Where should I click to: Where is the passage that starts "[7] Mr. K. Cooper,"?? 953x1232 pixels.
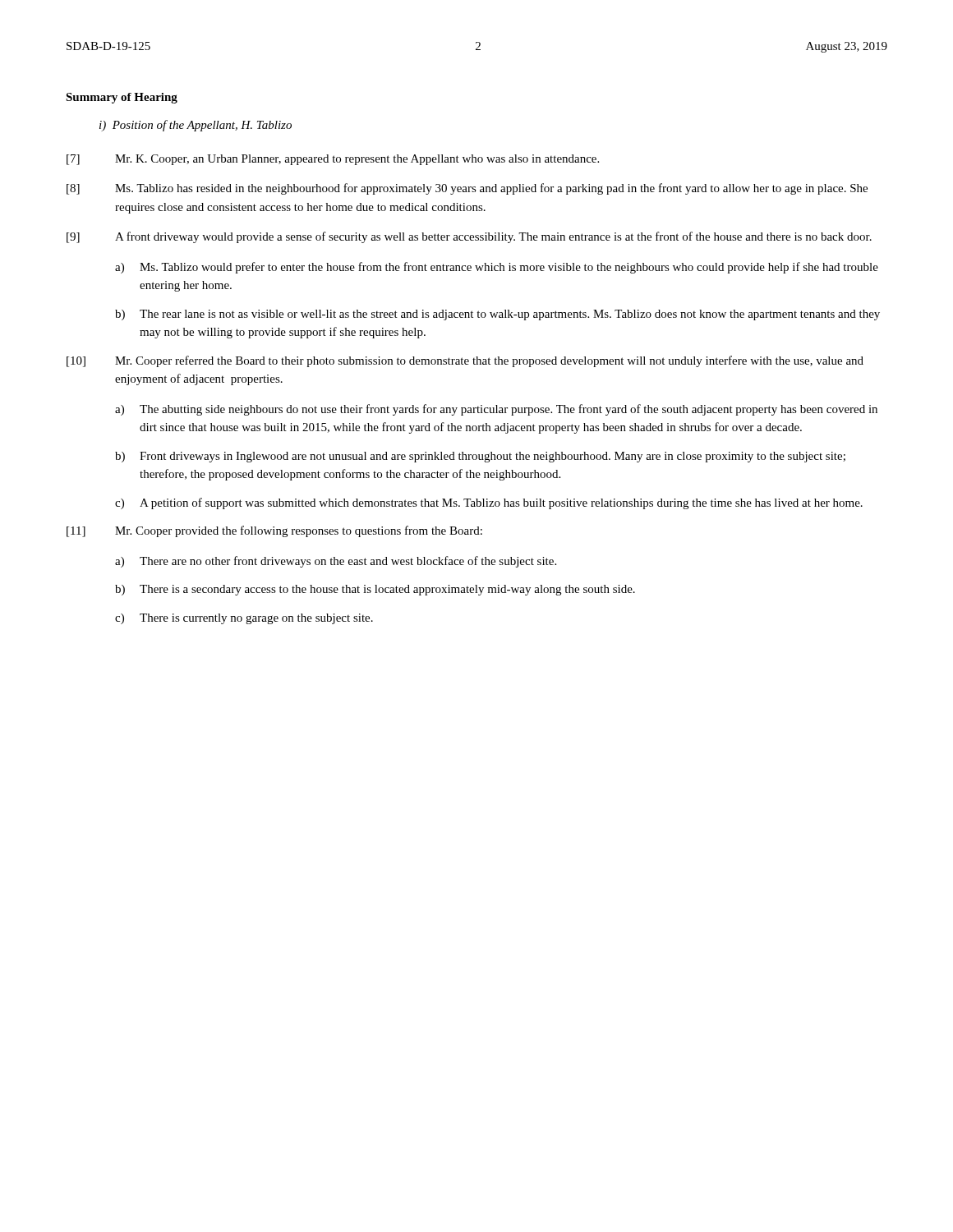(476, 158)
